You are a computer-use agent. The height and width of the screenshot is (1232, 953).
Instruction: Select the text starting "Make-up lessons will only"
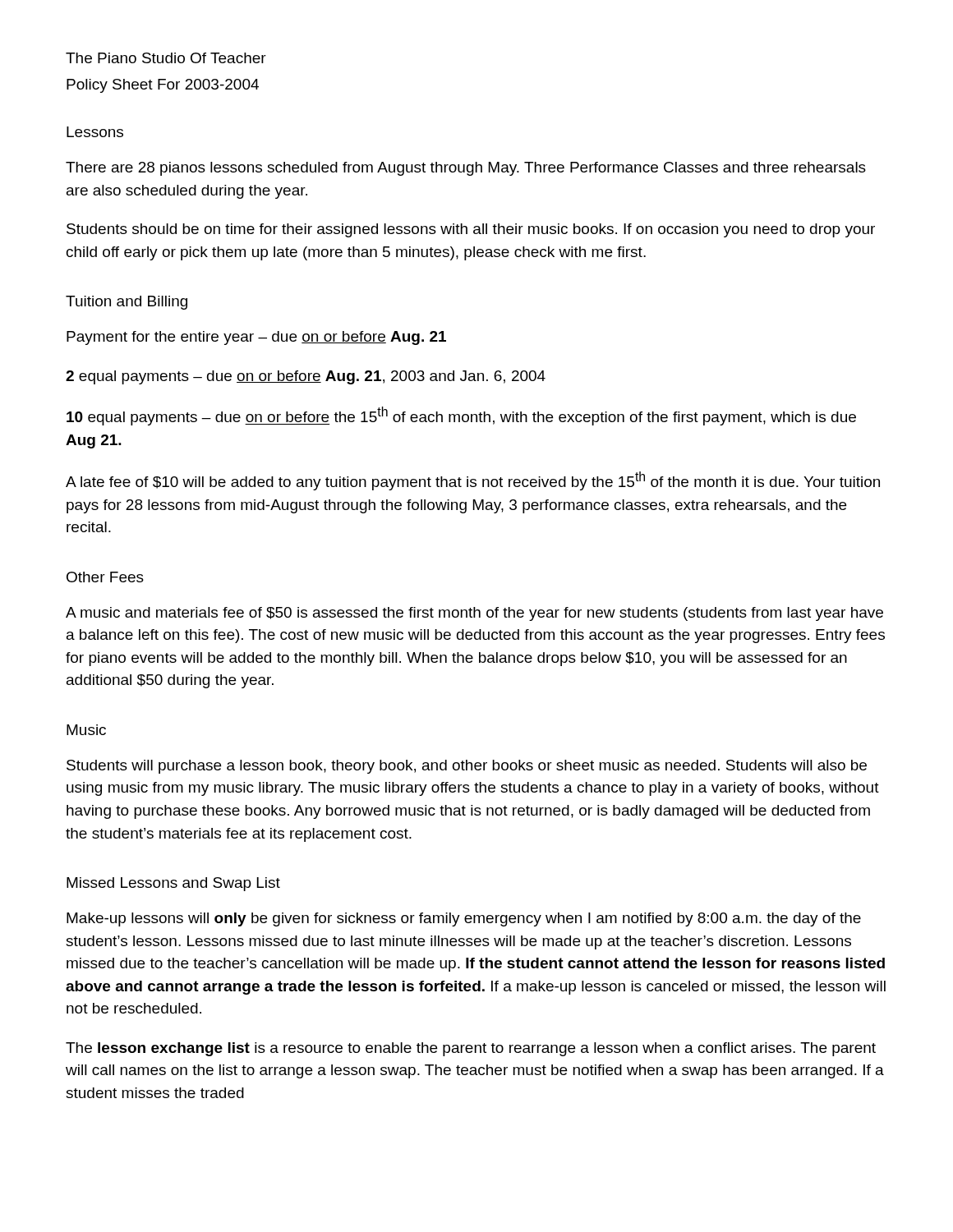(x=476, y=963)
